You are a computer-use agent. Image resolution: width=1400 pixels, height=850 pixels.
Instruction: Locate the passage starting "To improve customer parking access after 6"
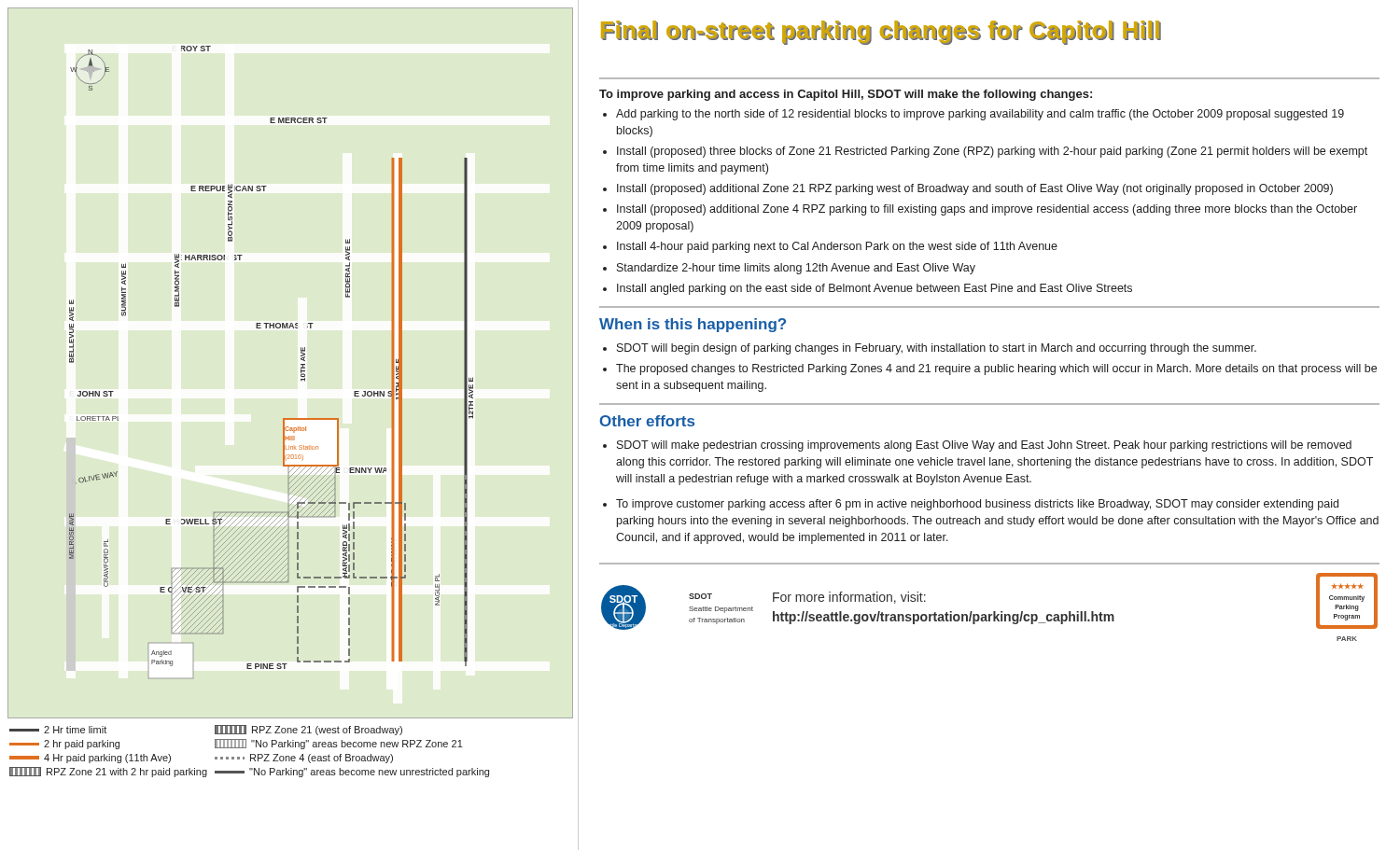pos(997,520)
